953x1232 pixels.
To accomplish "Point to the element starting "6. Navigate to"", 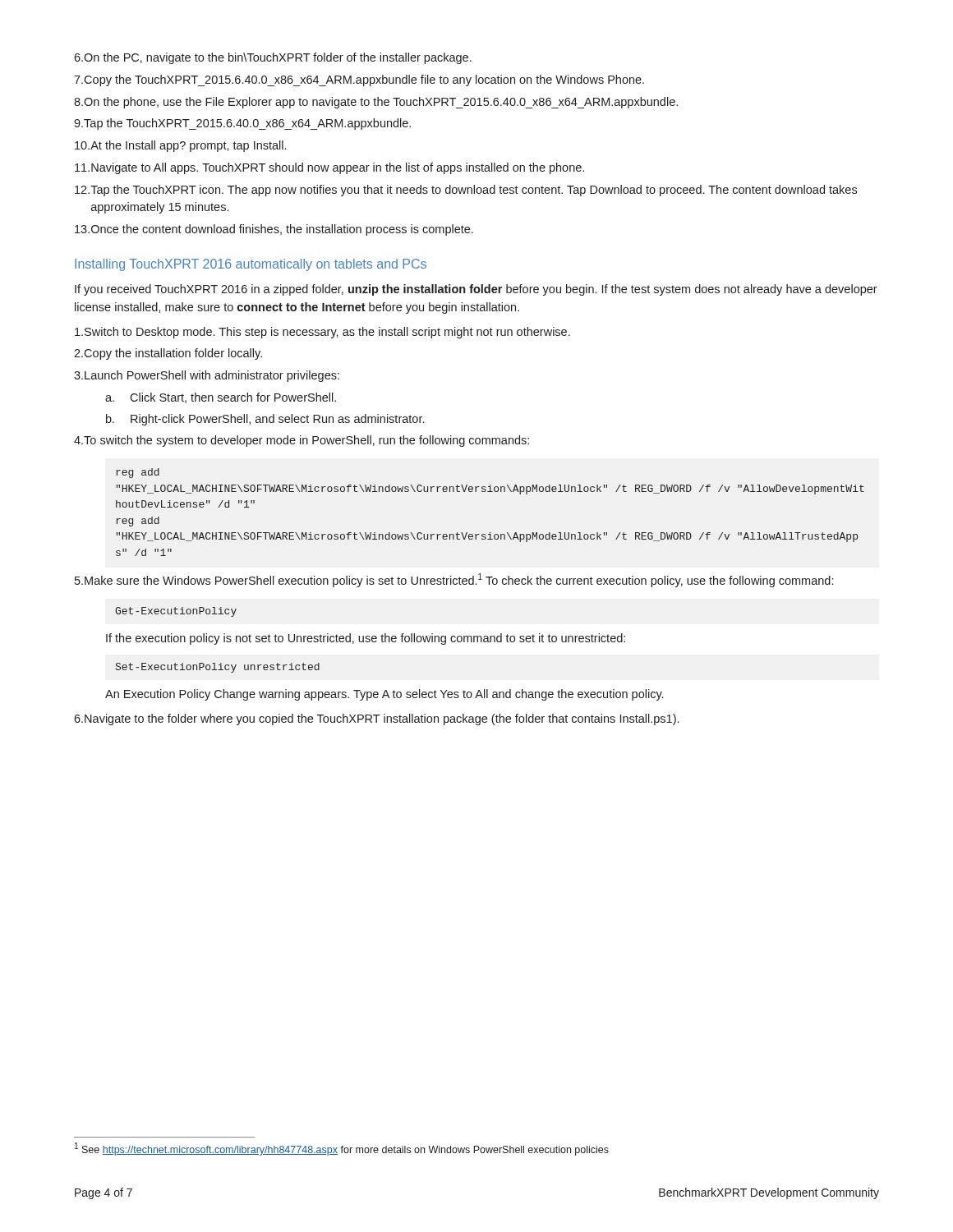I will pyautogui.click(x=476, y=719).
